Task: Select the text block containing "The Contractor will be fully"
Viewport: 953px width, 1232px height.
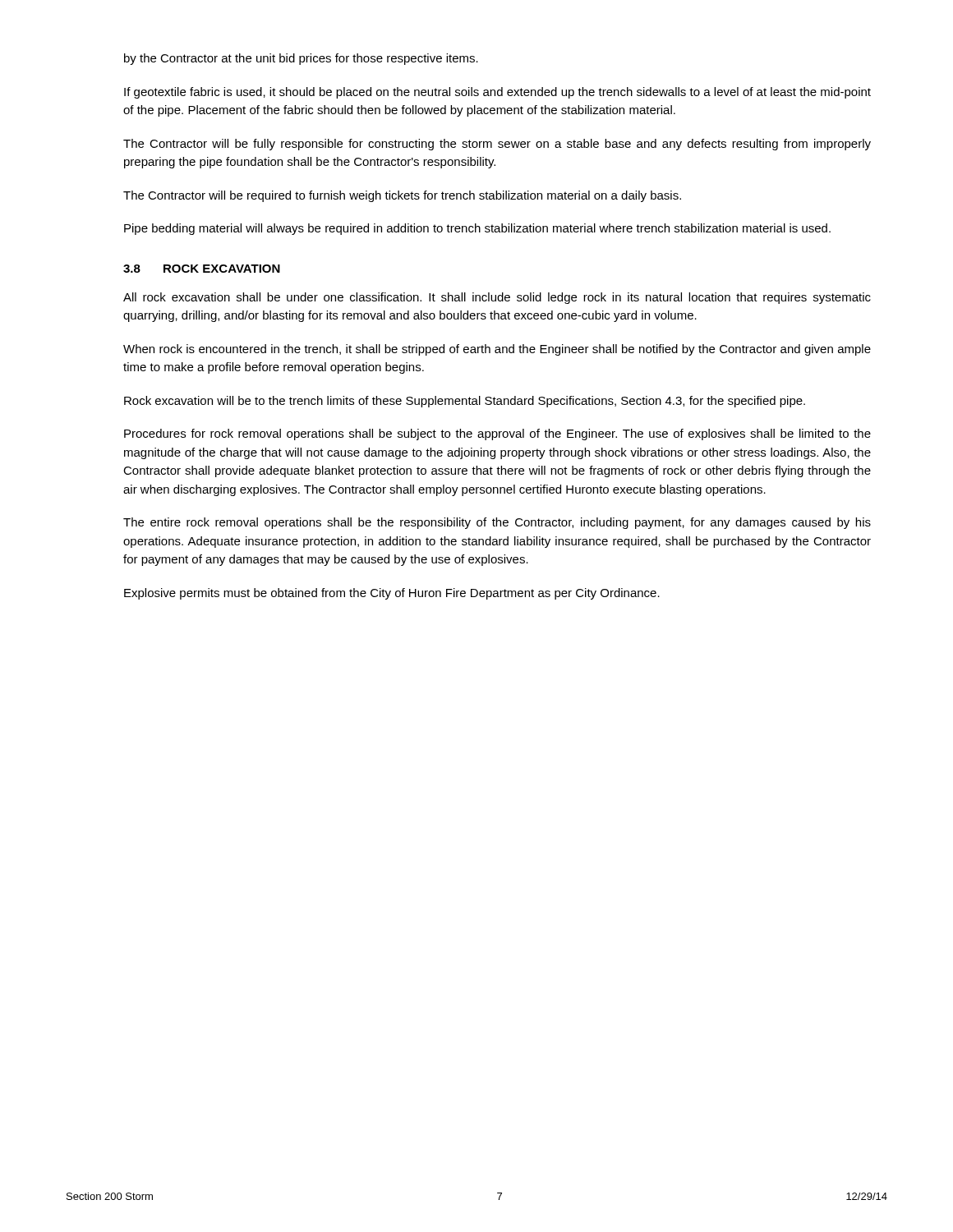Action: [497, 152]
